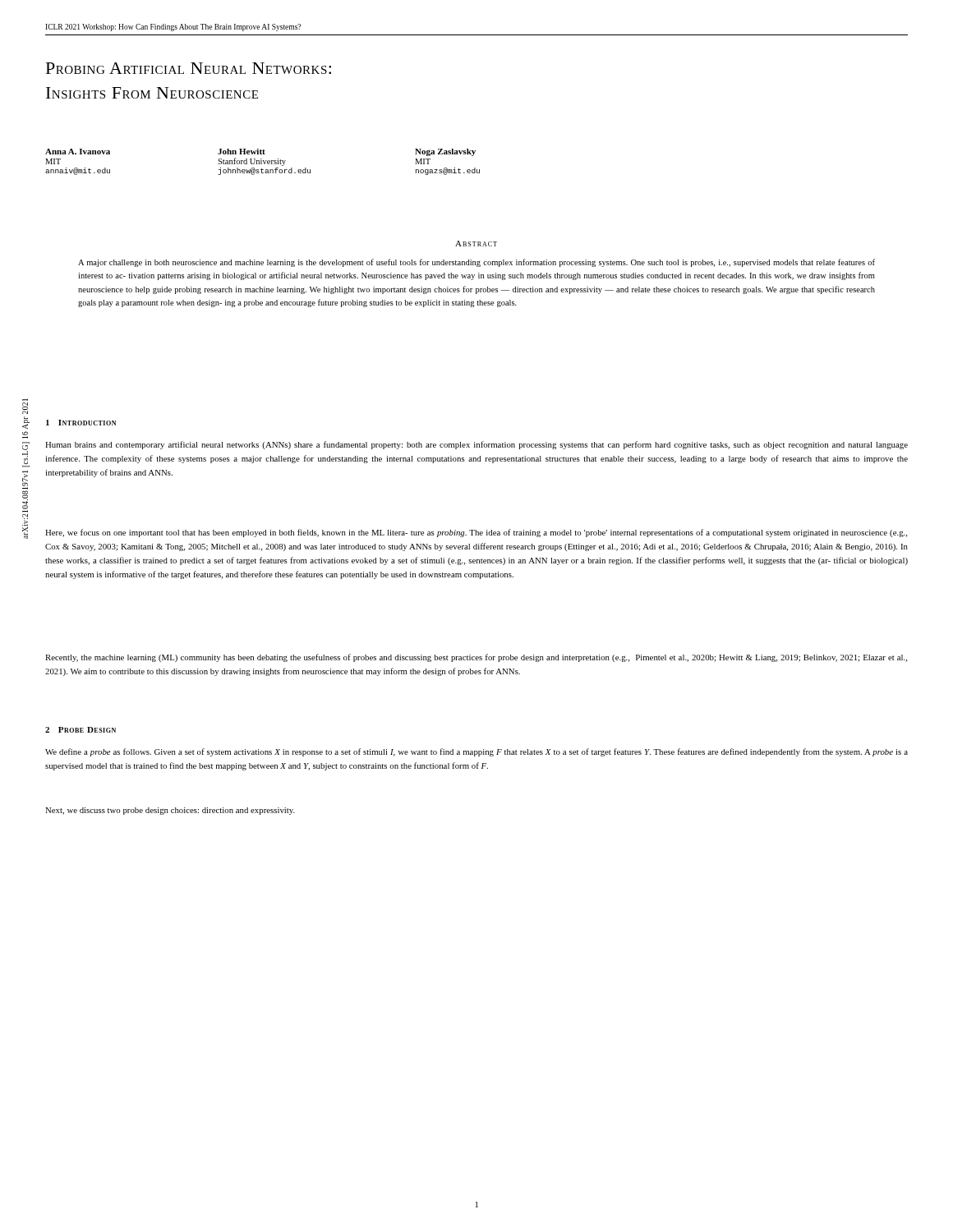This screenshot has width=953, height=1232.
Task: Locate the element starting "Probing Artificial Neural Networks:Insights From Neuroscience"
Action: 189,68
